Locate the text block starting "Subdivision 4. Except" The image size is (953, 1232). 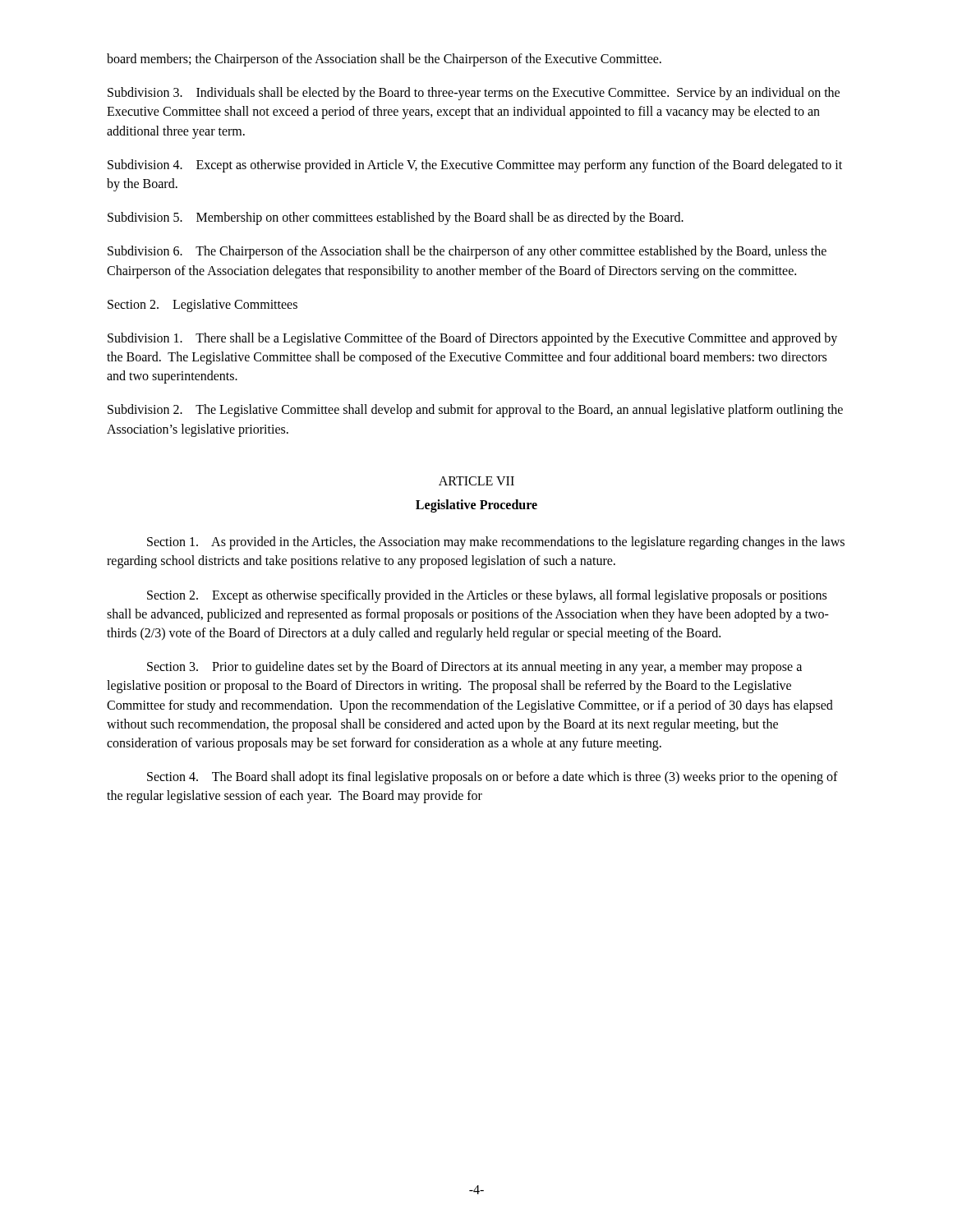[475, 174]
